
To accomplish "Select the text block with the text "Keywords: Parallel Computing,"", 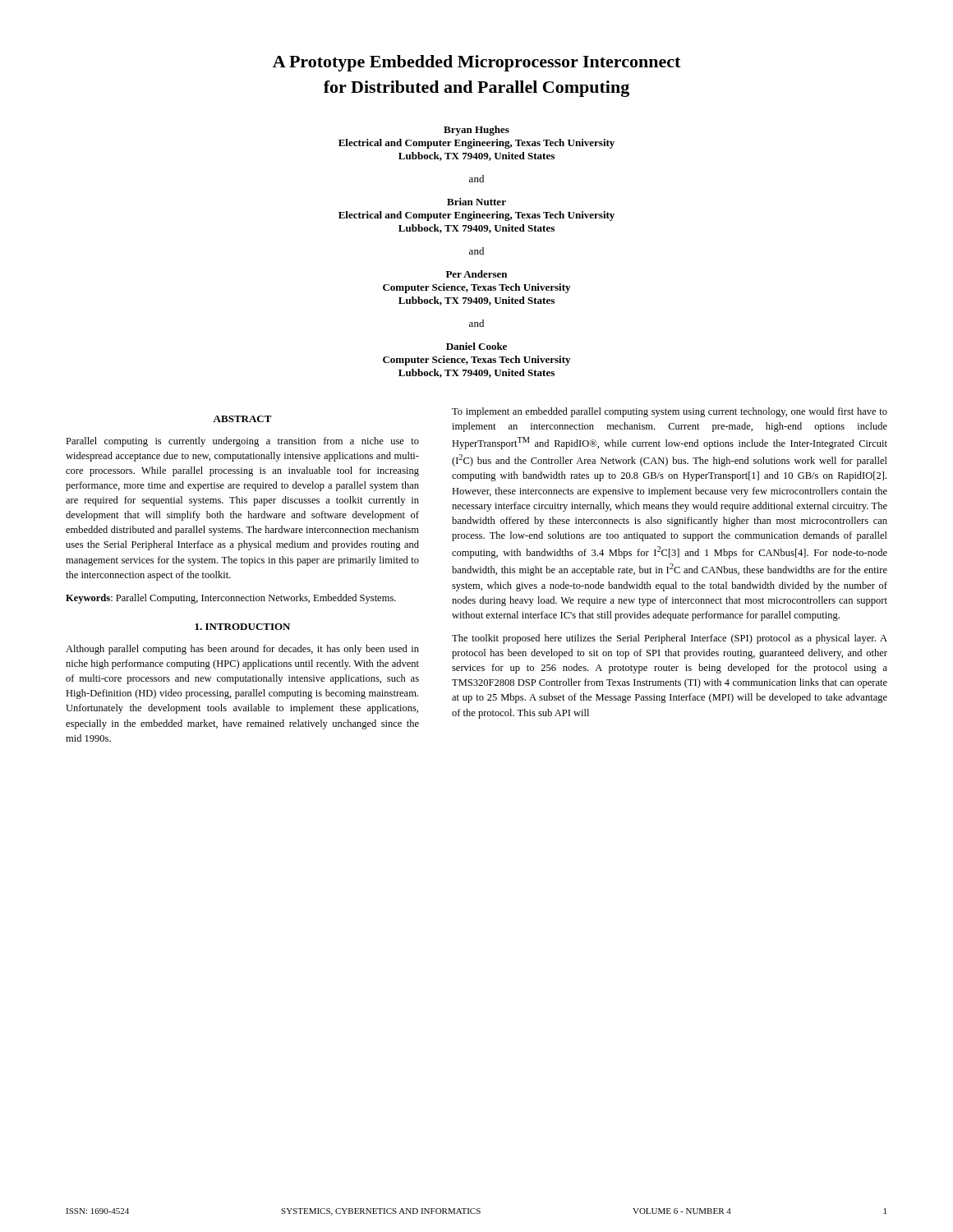I will 231,598.
